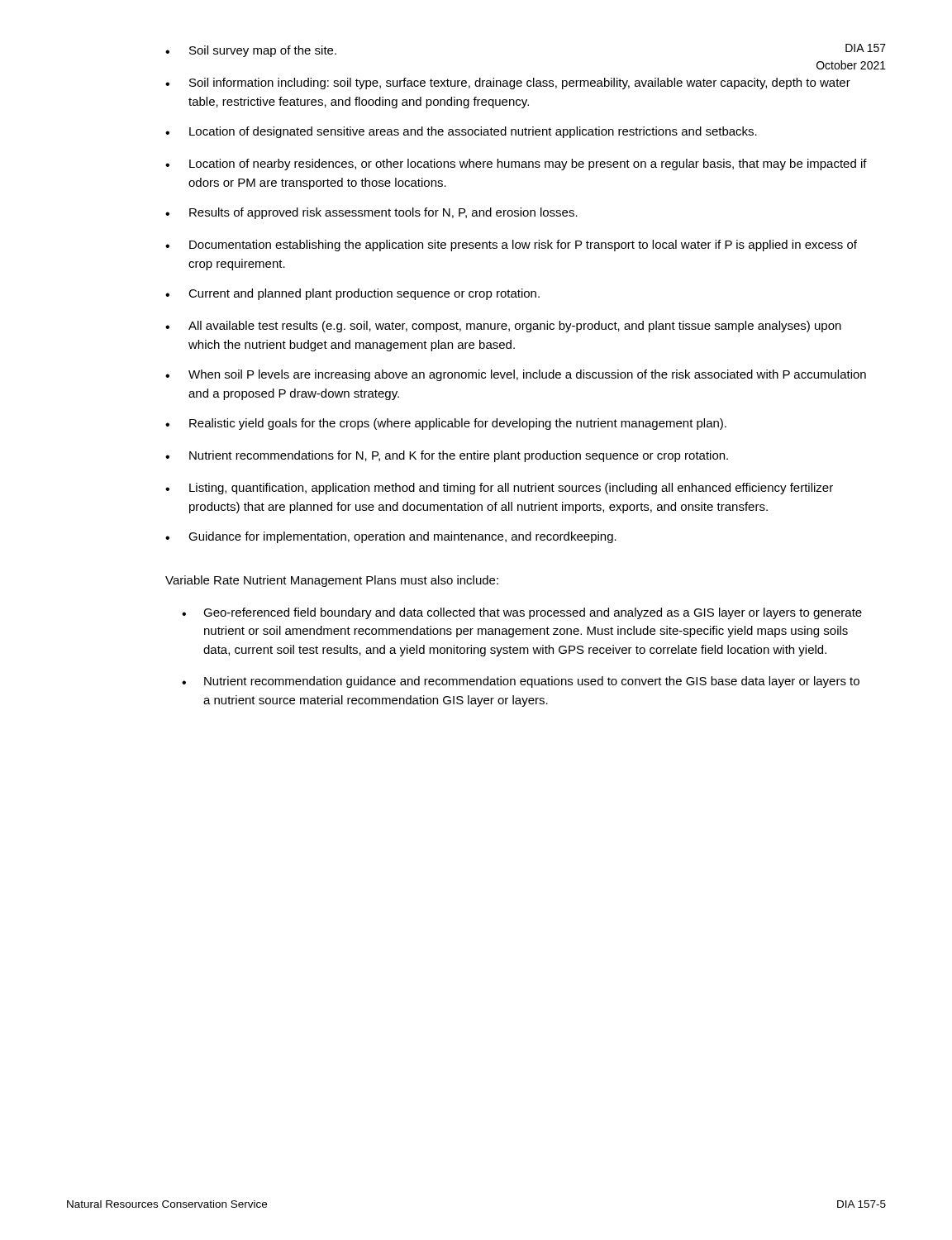Click the passage that begins "• Nutrient recommendation guidance and recommendation equations used"
Screen dimensions: 1240x952
coord(526,691)
